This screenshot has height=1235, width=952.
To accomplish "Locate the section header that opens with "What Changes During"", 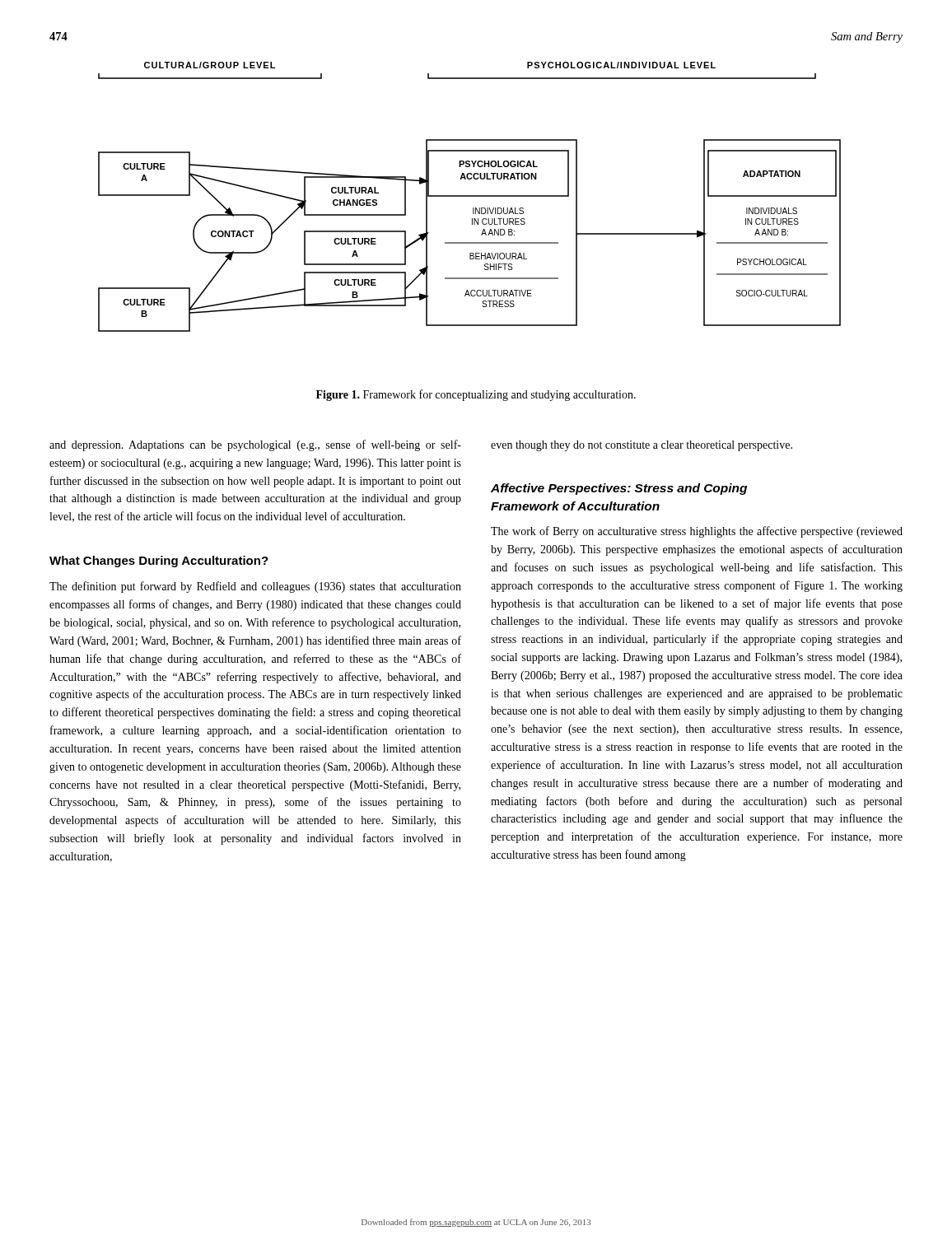I will tap(159, 560).
